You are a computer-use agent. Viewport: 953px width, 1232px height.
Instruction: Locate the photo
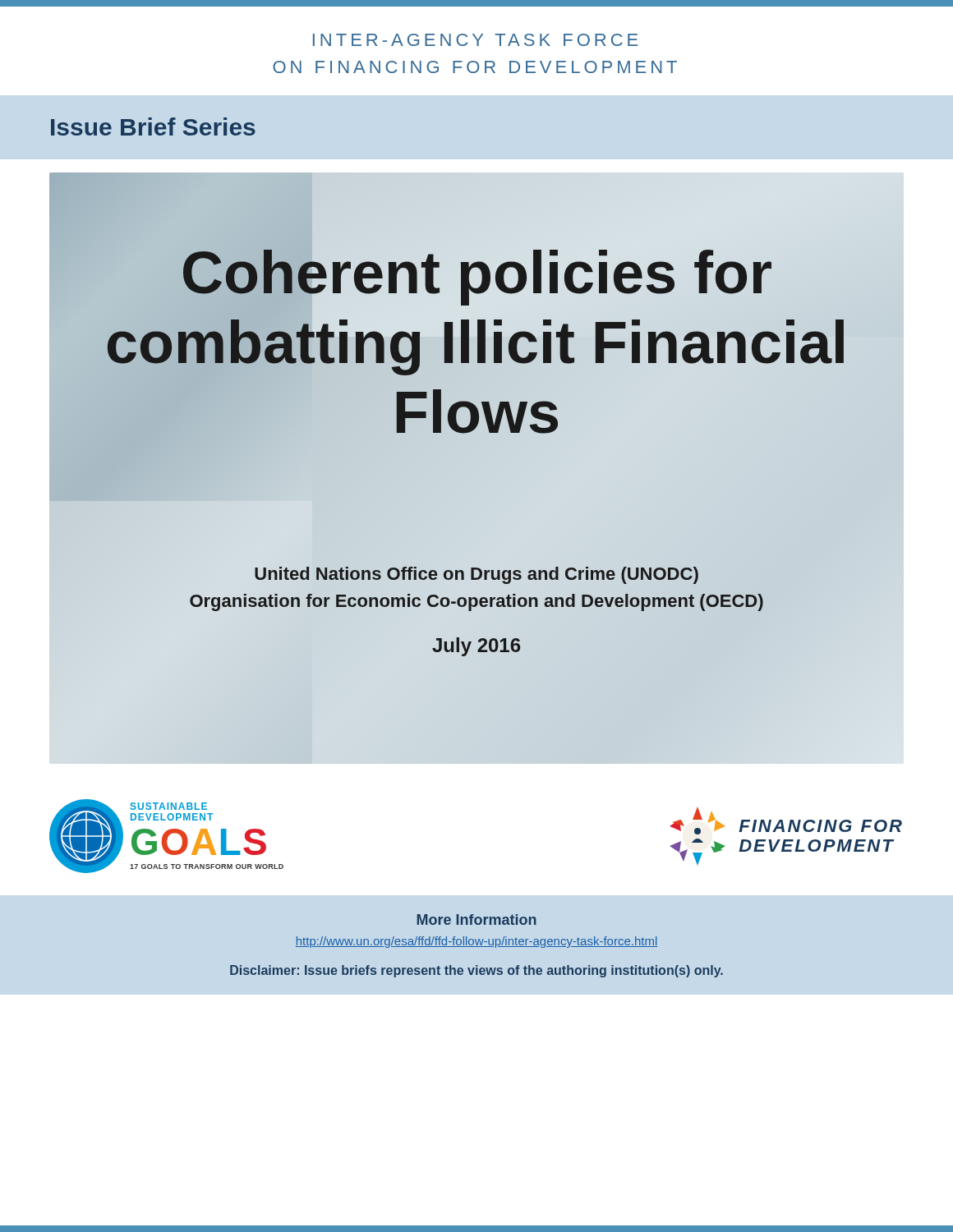(x=476, y=468)
